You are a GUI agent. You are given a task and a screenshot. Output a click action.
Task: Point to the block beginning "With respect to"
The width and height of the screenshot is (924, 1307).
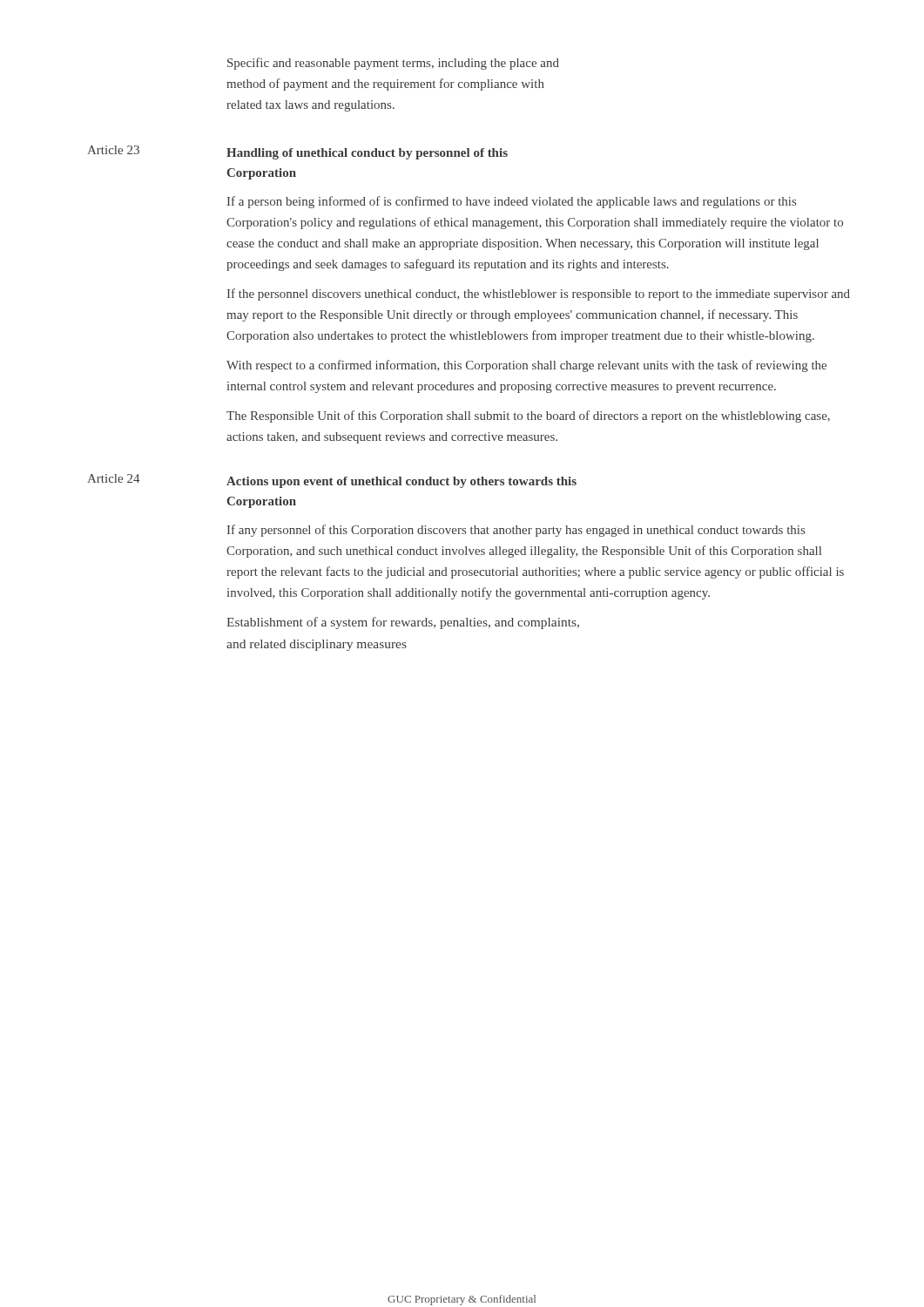click(527, 376)
